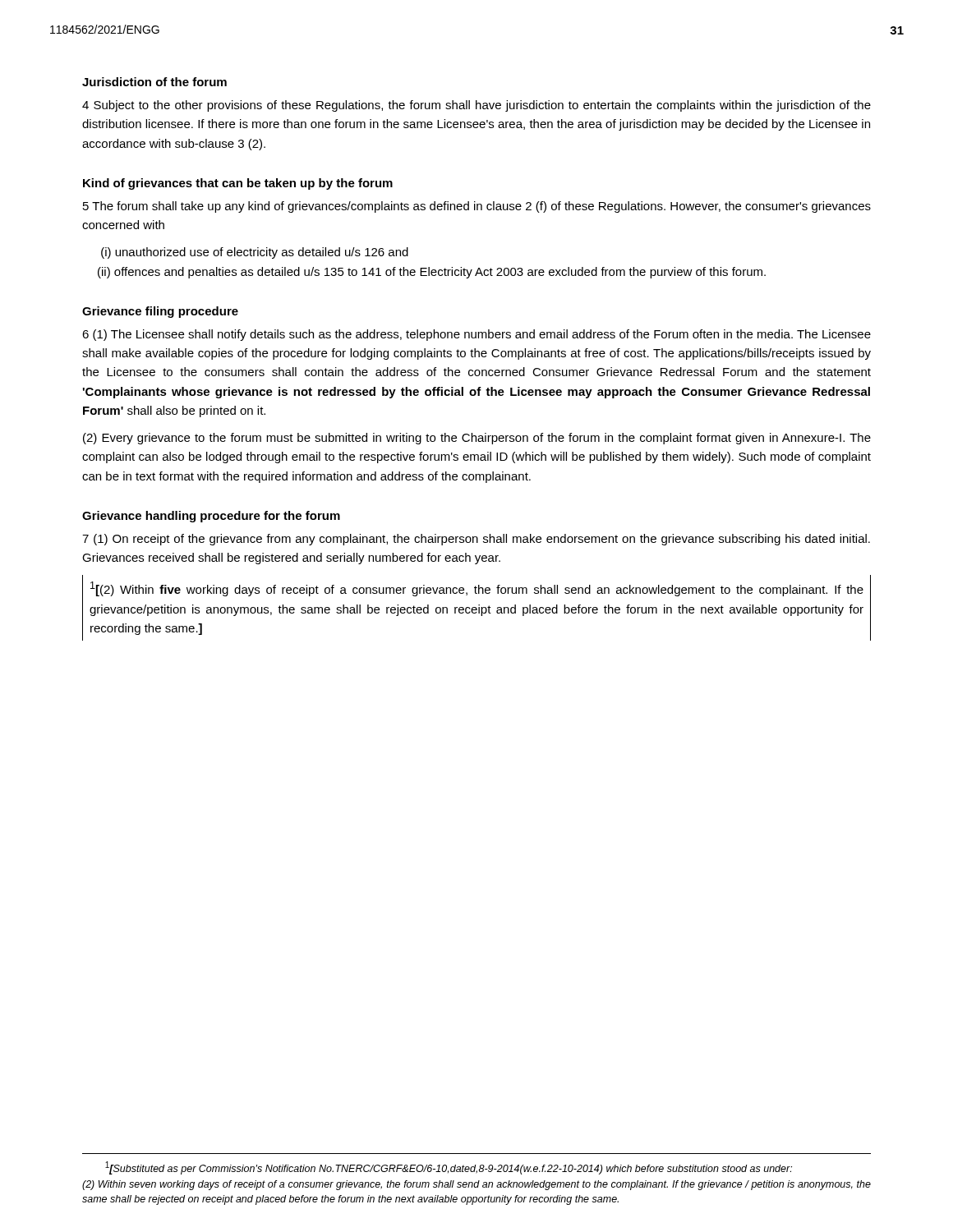Select the block starting "Grievance filing procedure"
Screen dimensions: 1232x953
point(160,311)
